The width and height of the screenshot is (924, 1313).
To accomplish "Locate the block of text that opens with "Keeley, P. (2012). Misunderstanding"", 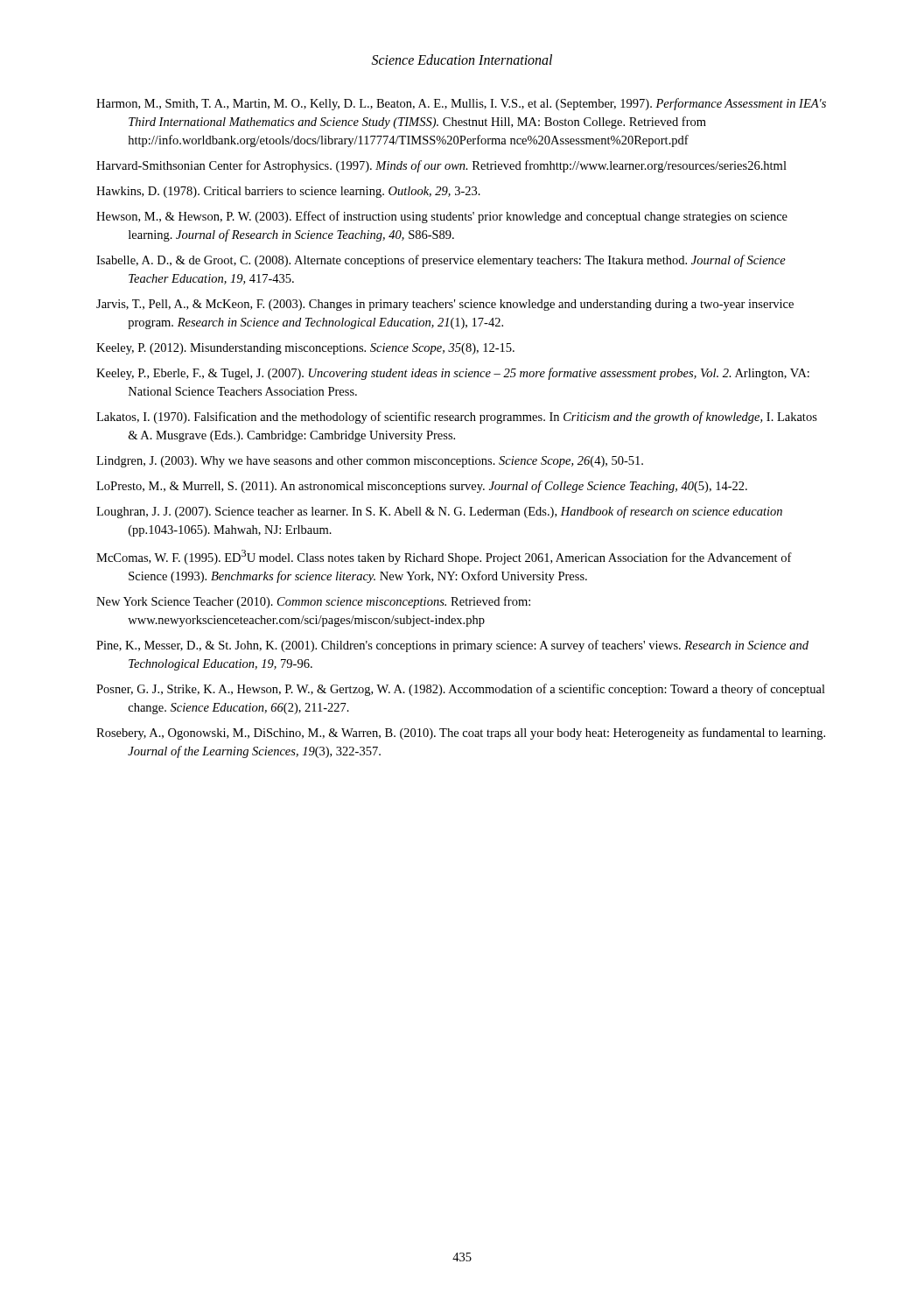I will pyautogui.click(x=306, y=348).
